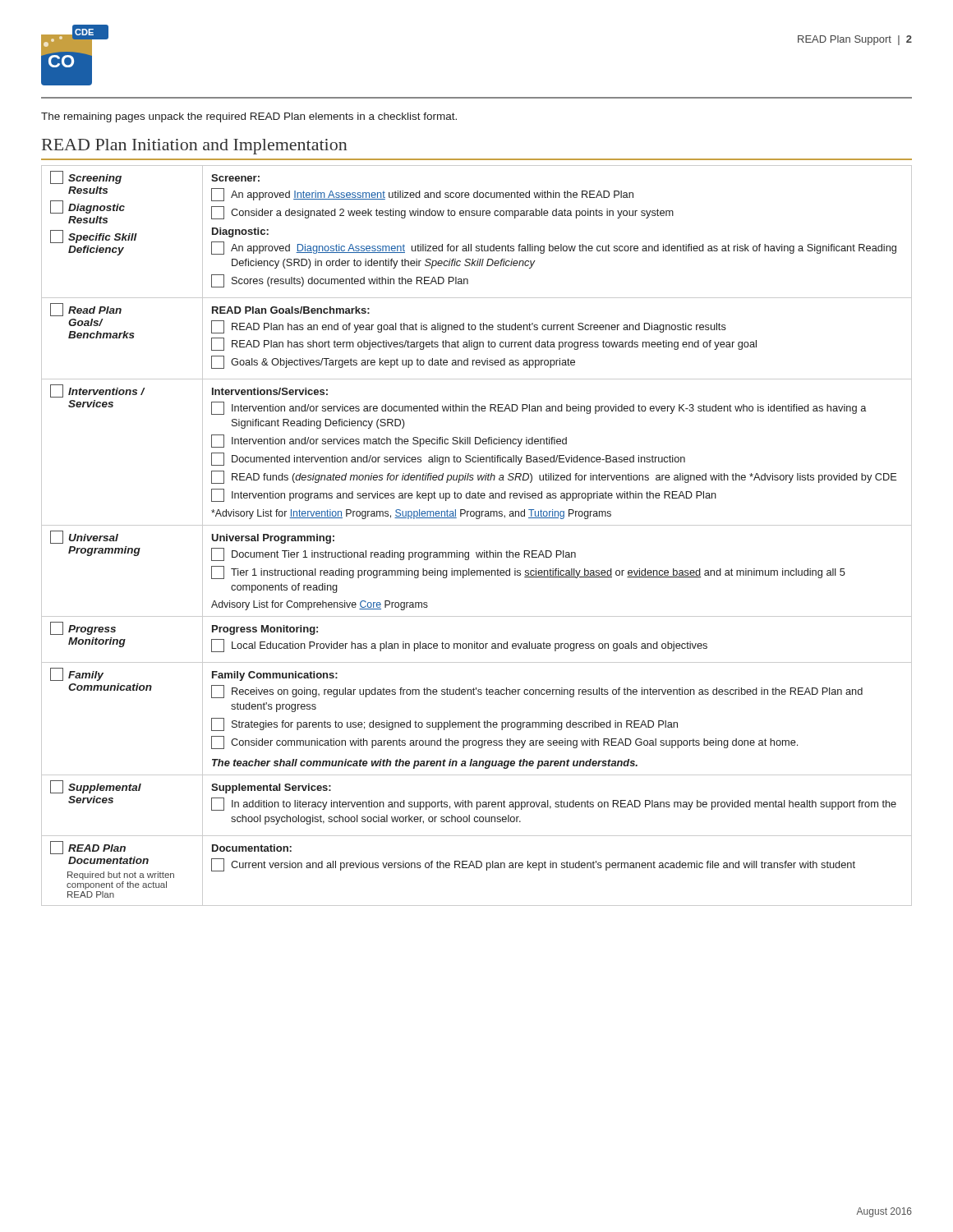Click on the passage starting "READ Plan Goals/Benchmarks: READ Plan has an end"
The width and height of the screenshot is (953, 1232).
coord(557,337)
